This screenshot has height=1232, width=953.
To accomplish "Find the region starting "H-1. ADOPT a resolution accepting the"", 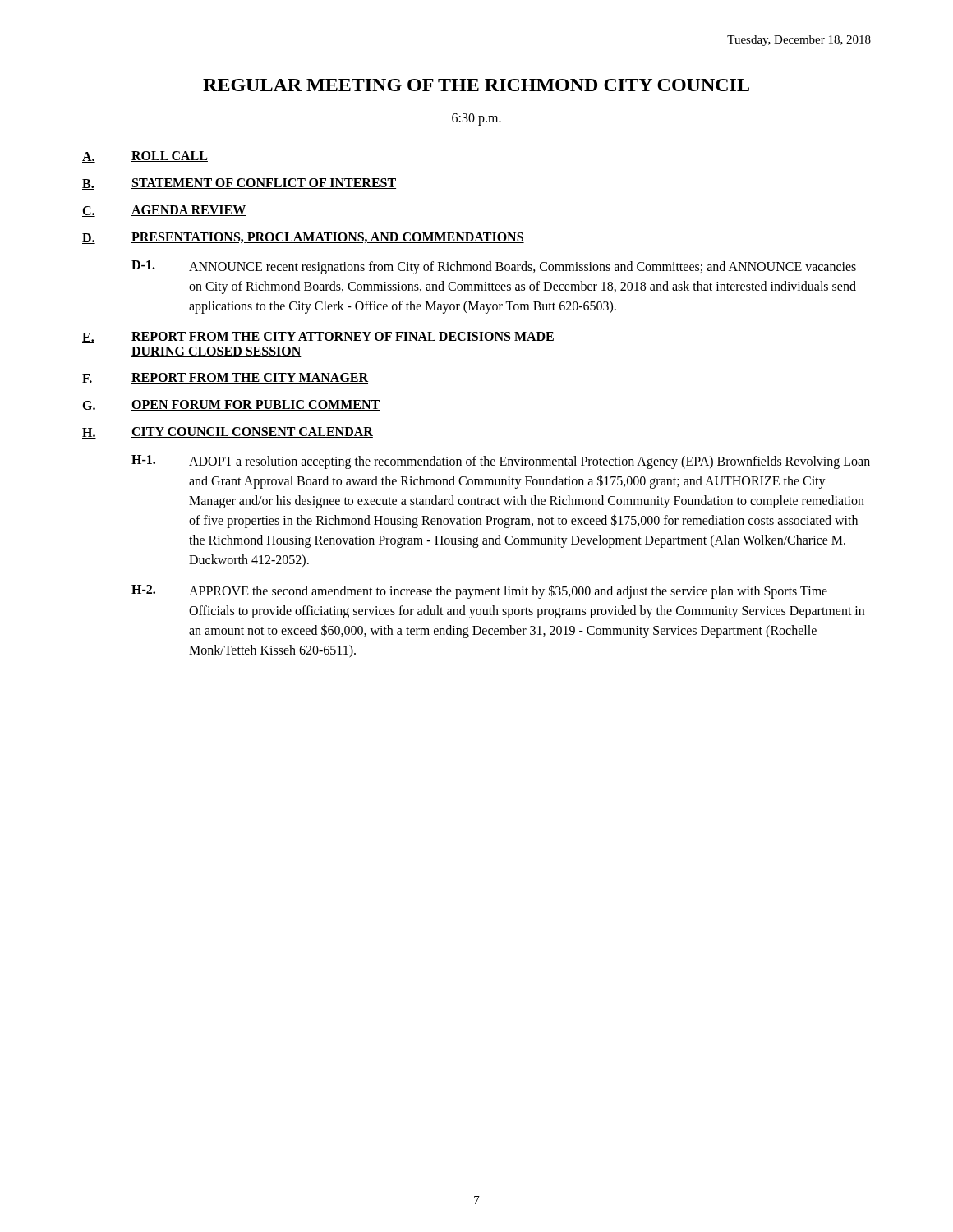I will point(501,511).
